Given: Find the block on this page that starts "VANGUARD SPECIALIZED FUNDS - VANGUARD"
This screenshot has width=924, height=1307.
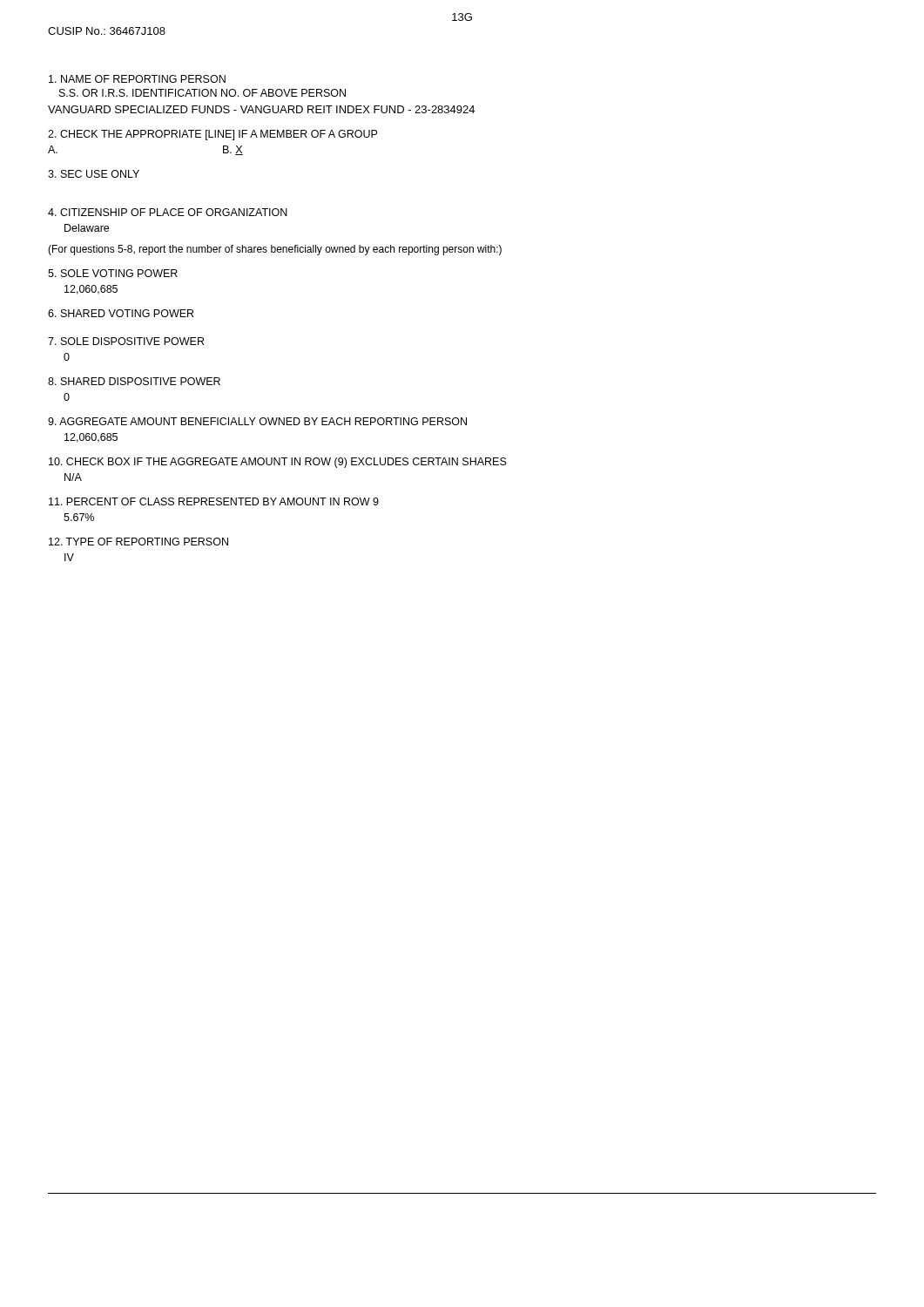Looking at the screenshot, I should [x=261, y=109].
